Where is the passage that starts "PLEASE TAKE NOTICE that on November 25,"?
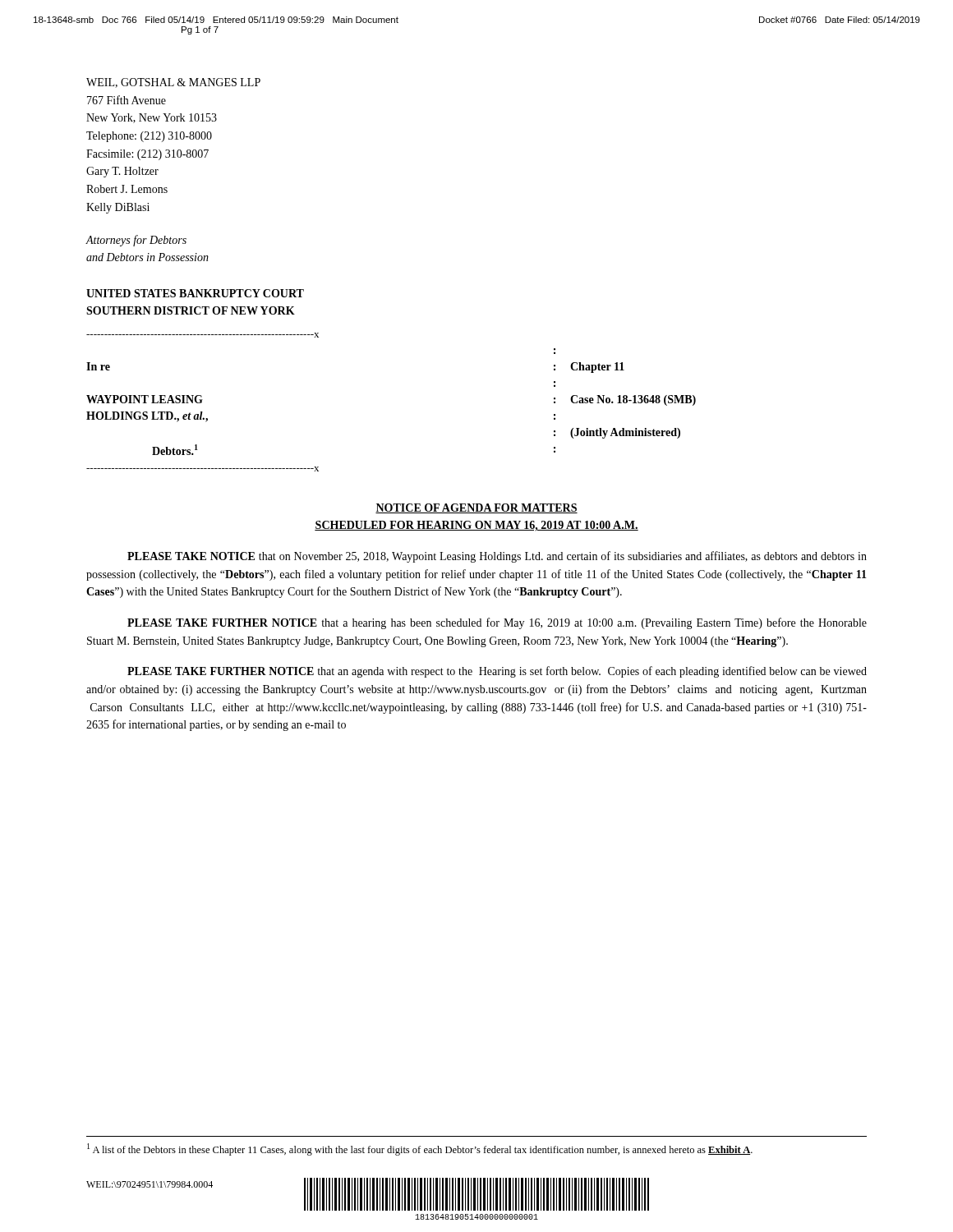 pyautogui.click(x=476, y=574)
